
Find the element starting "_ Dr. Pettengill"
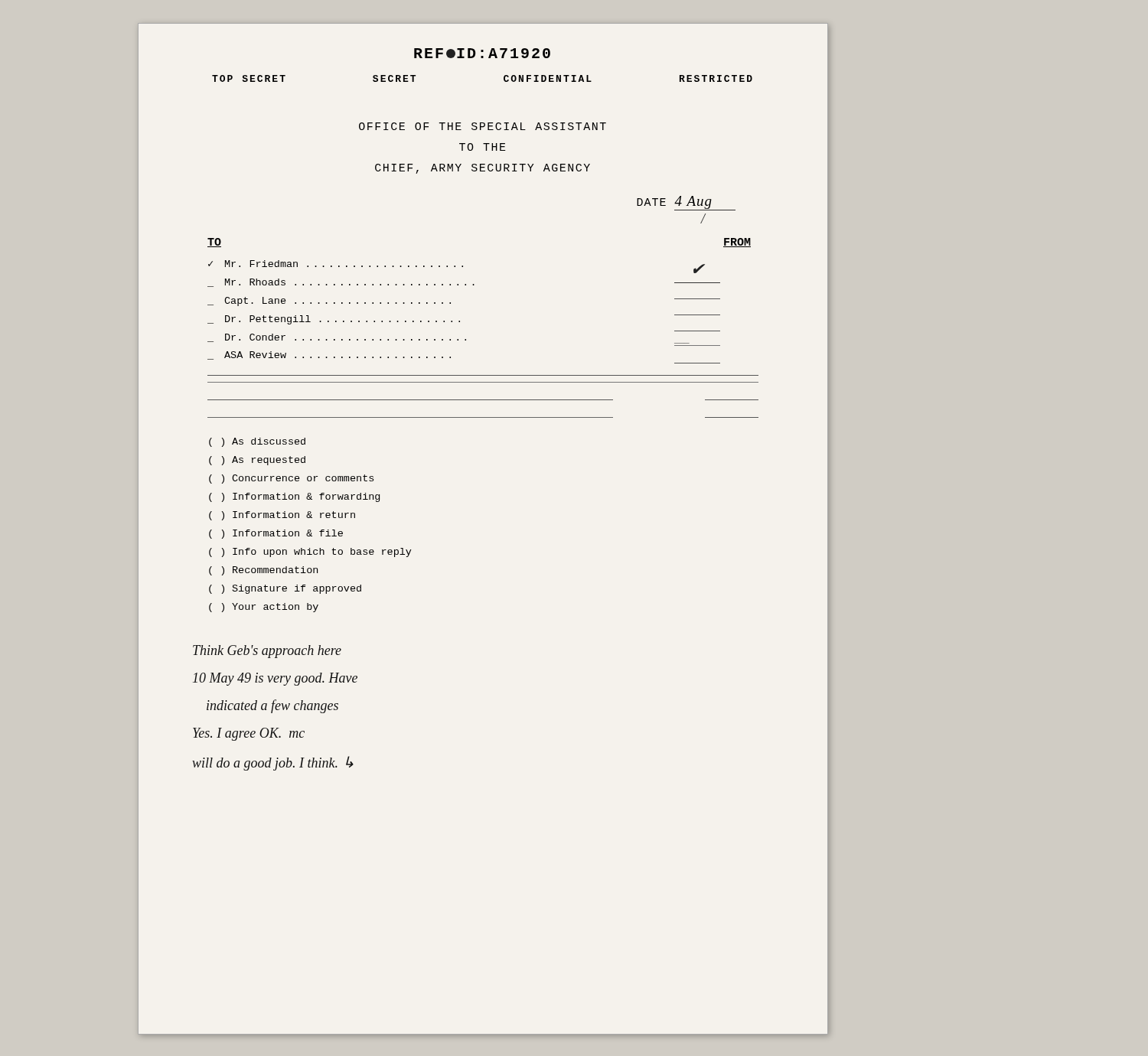click(336, 320)
